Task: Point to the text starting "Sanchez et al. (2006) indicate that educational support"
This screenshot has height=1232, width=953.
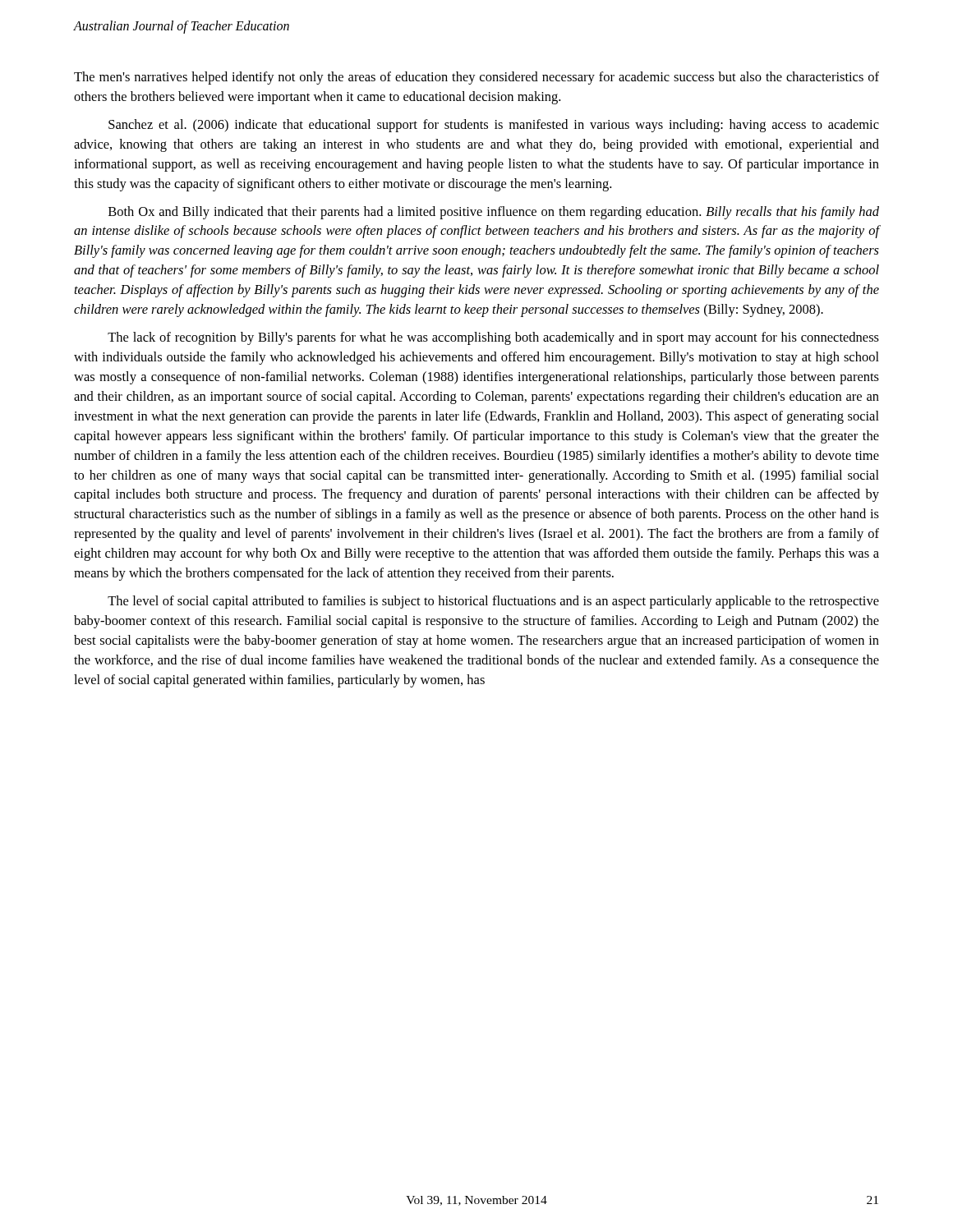Action: [476, 154]
